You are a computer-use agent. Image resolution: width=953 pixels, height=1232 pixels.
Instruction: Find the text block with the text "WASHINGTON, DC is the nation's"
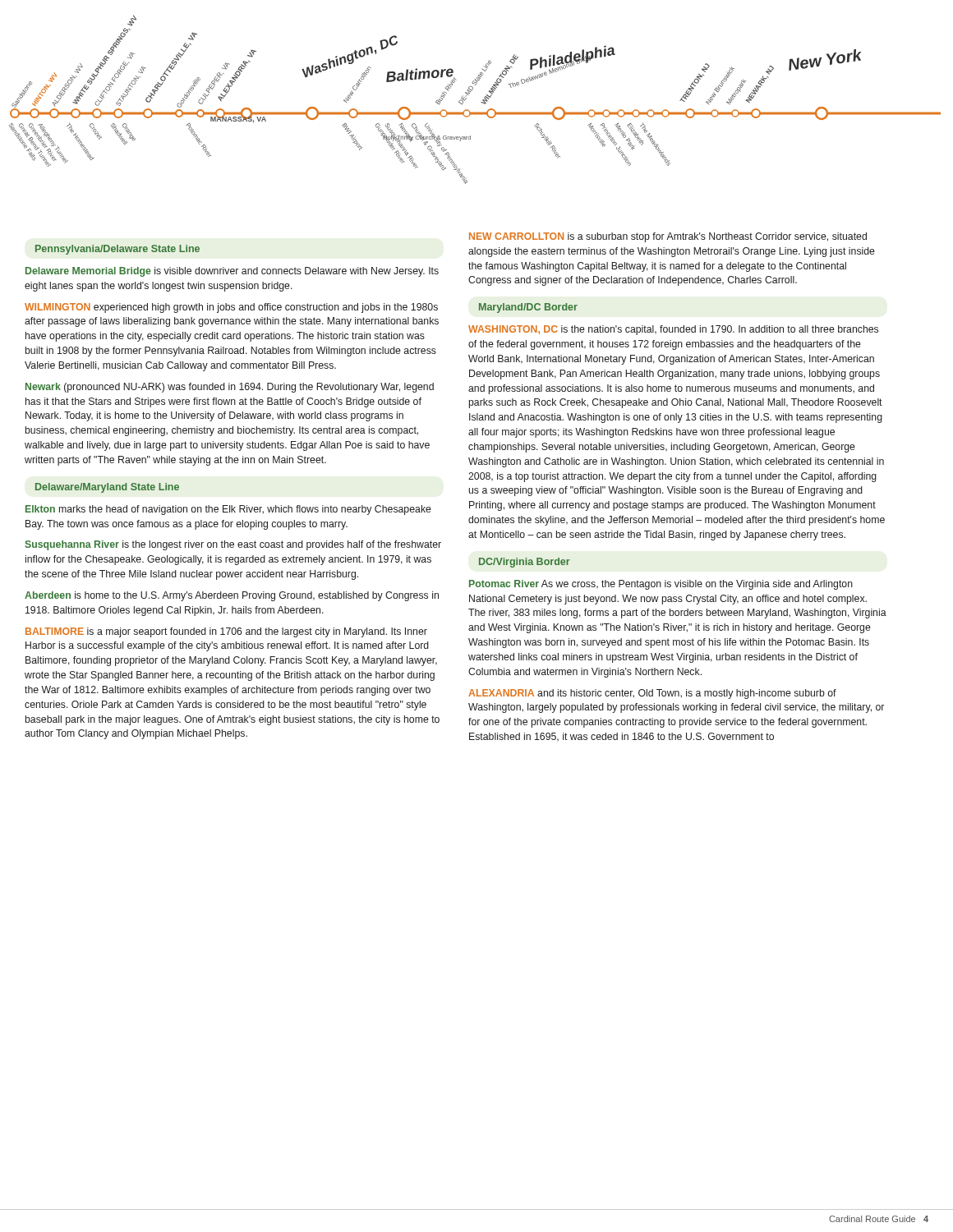coord(678,433)
